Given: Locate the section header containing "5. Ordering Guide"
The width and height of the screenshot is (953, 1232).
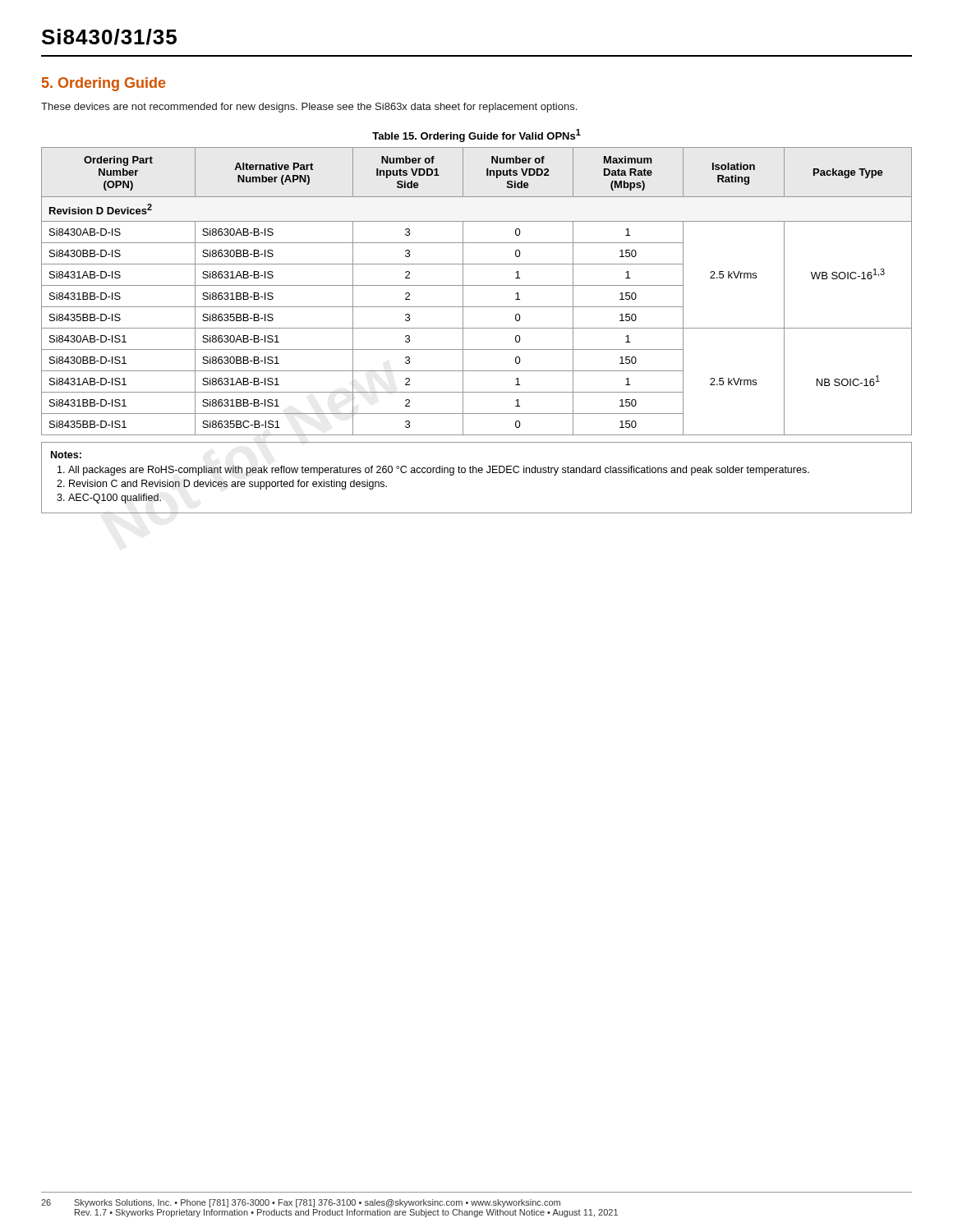Looking at the screenshot, I should [104, 84].
